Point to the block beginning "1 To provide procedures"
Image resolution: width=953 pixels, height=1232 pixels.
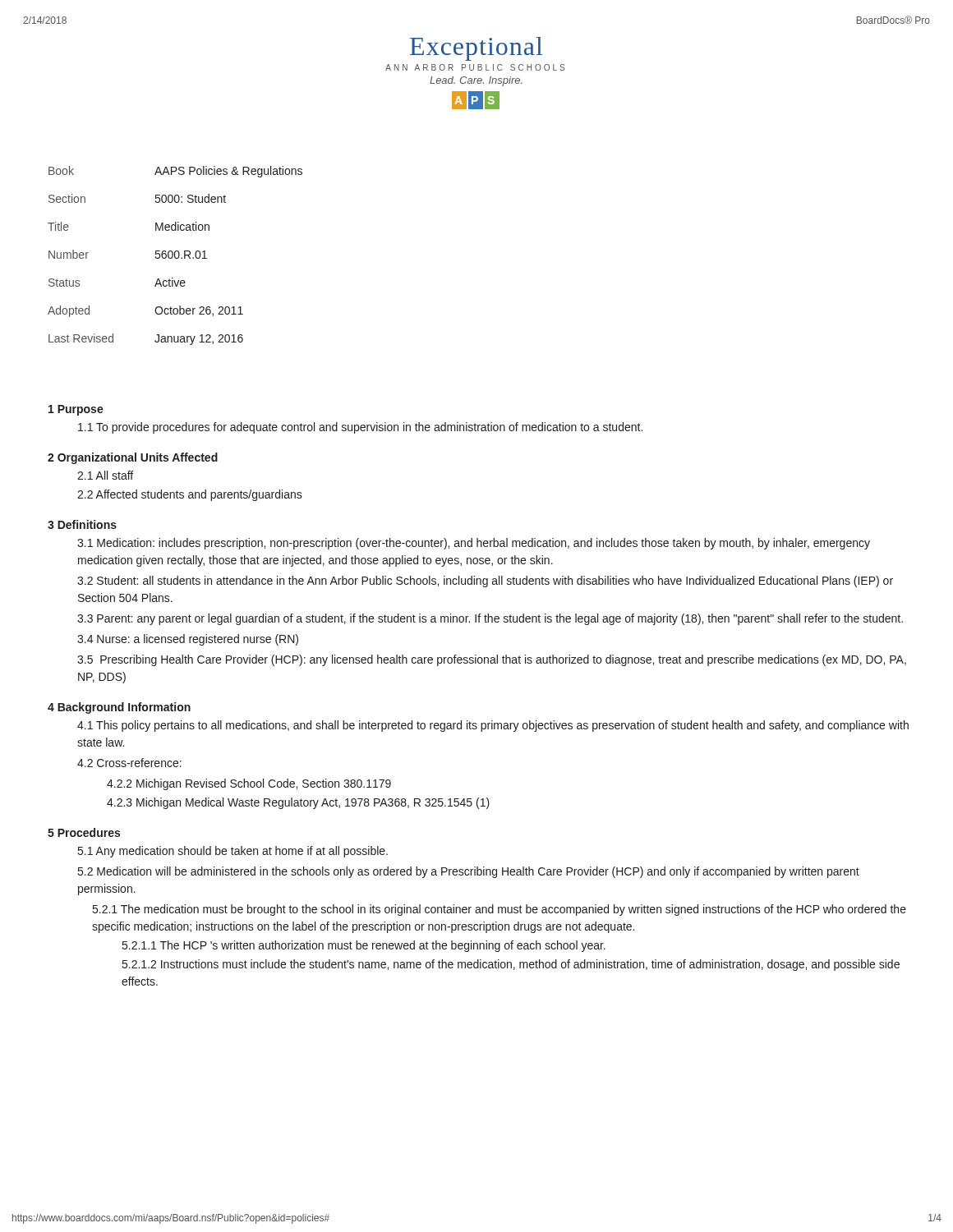click(360, 427)
